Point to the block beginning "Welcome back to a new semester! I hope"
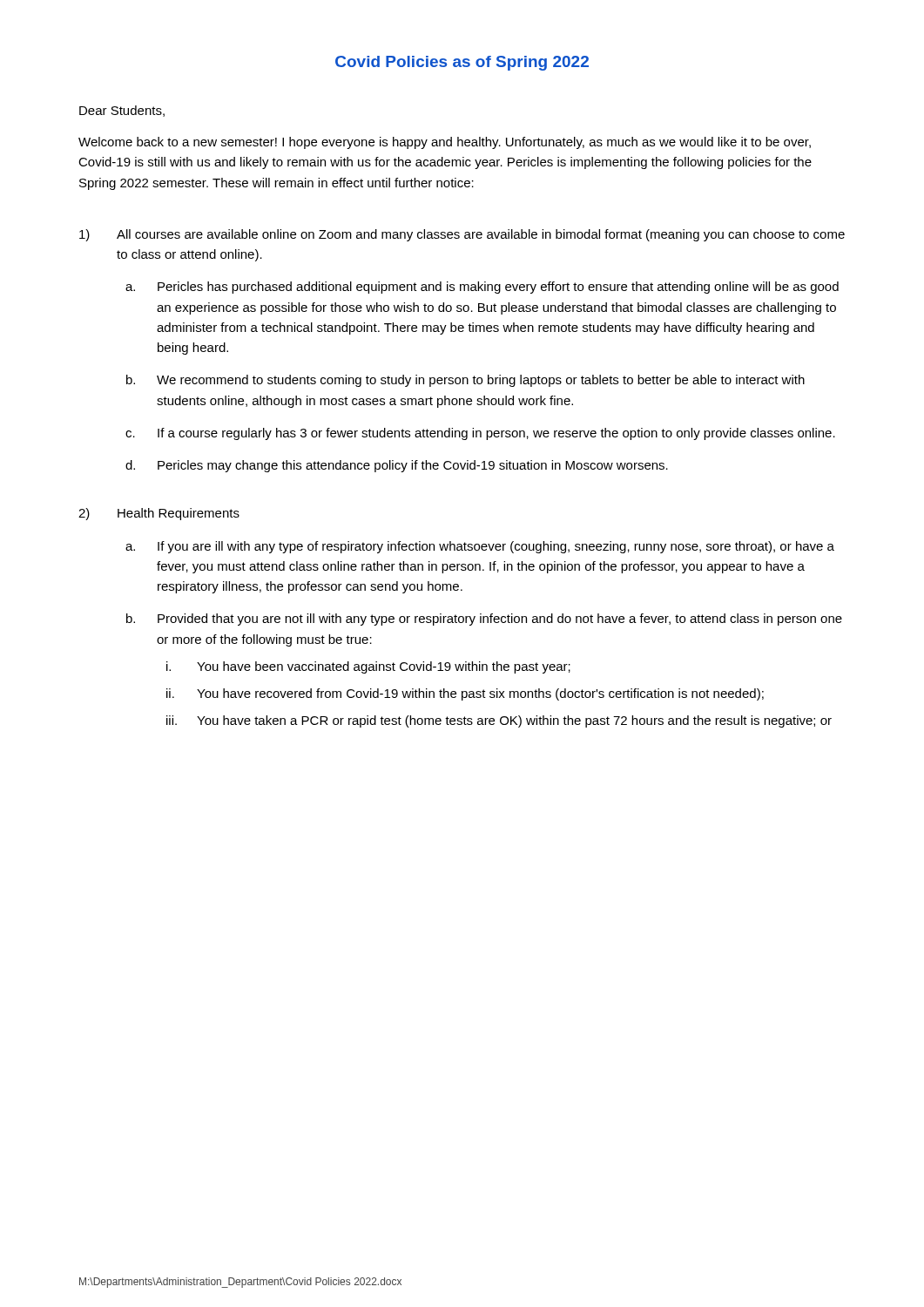The height and width of the screenshot is (1307, 924). (x=445, y=162)
